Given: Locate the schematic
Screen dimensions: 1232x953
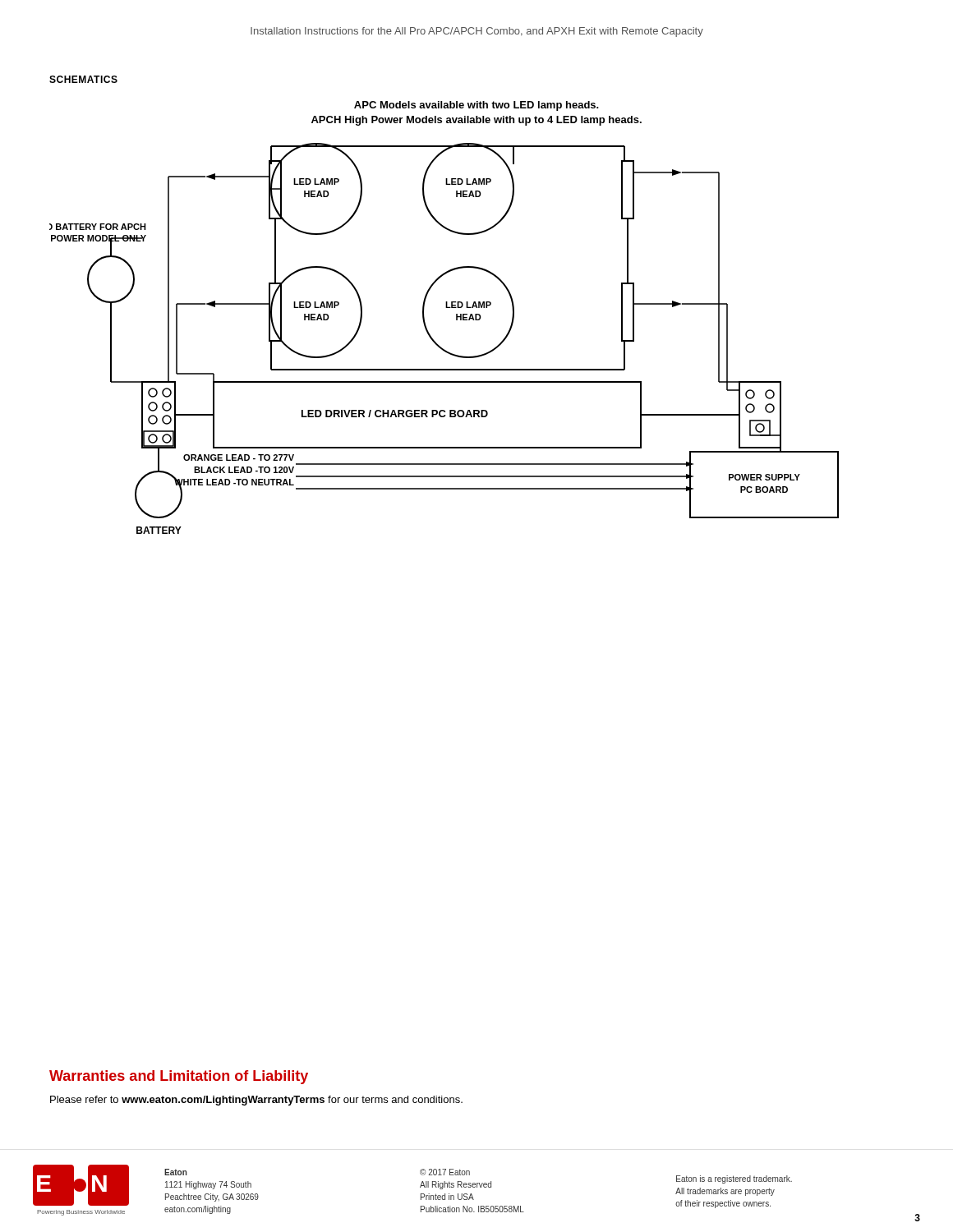Looking at the screenshot, I should [x=476, y=337].
